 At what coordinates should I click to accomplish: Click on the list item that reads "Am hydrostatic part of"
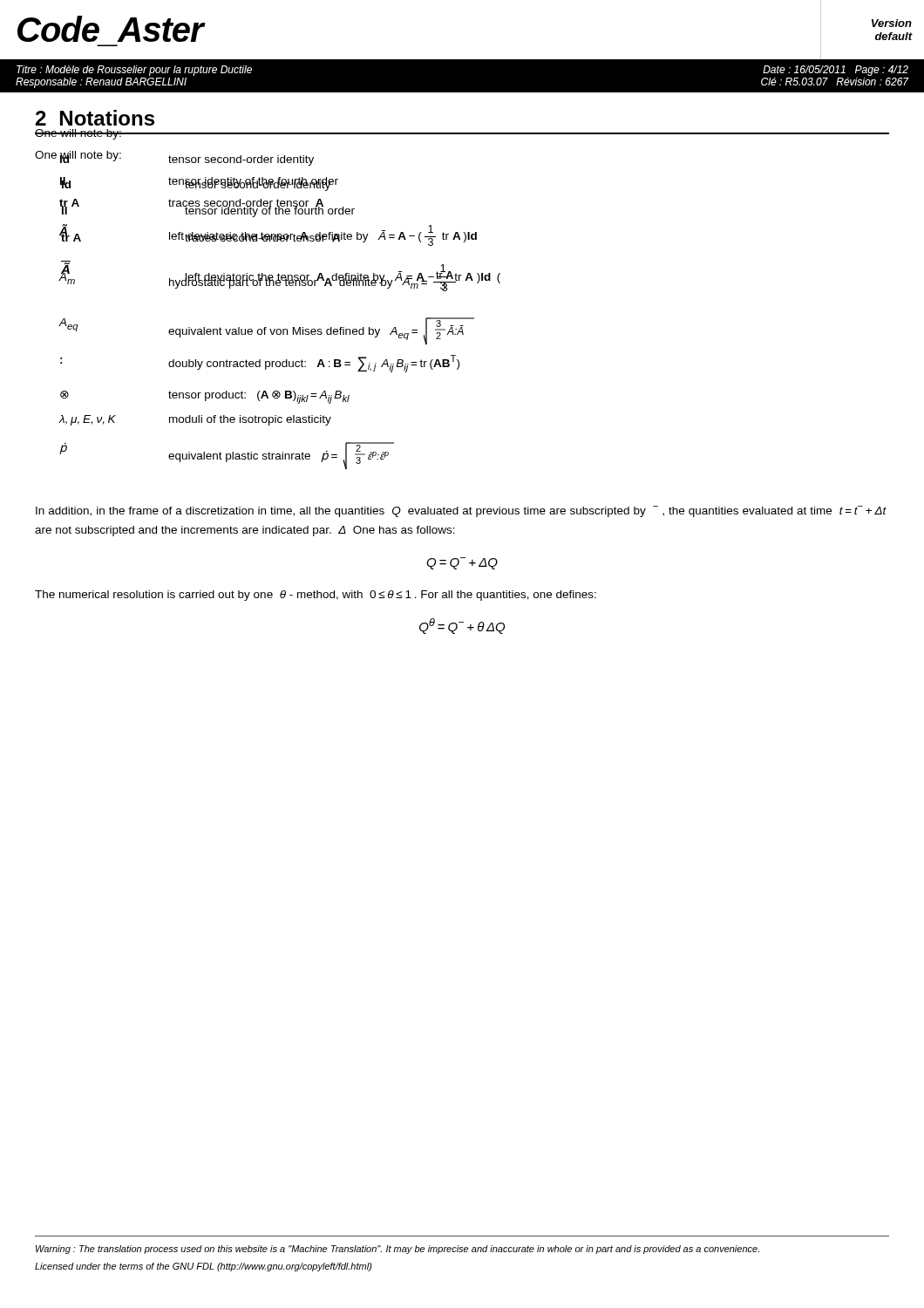click(x=462, y=282)
